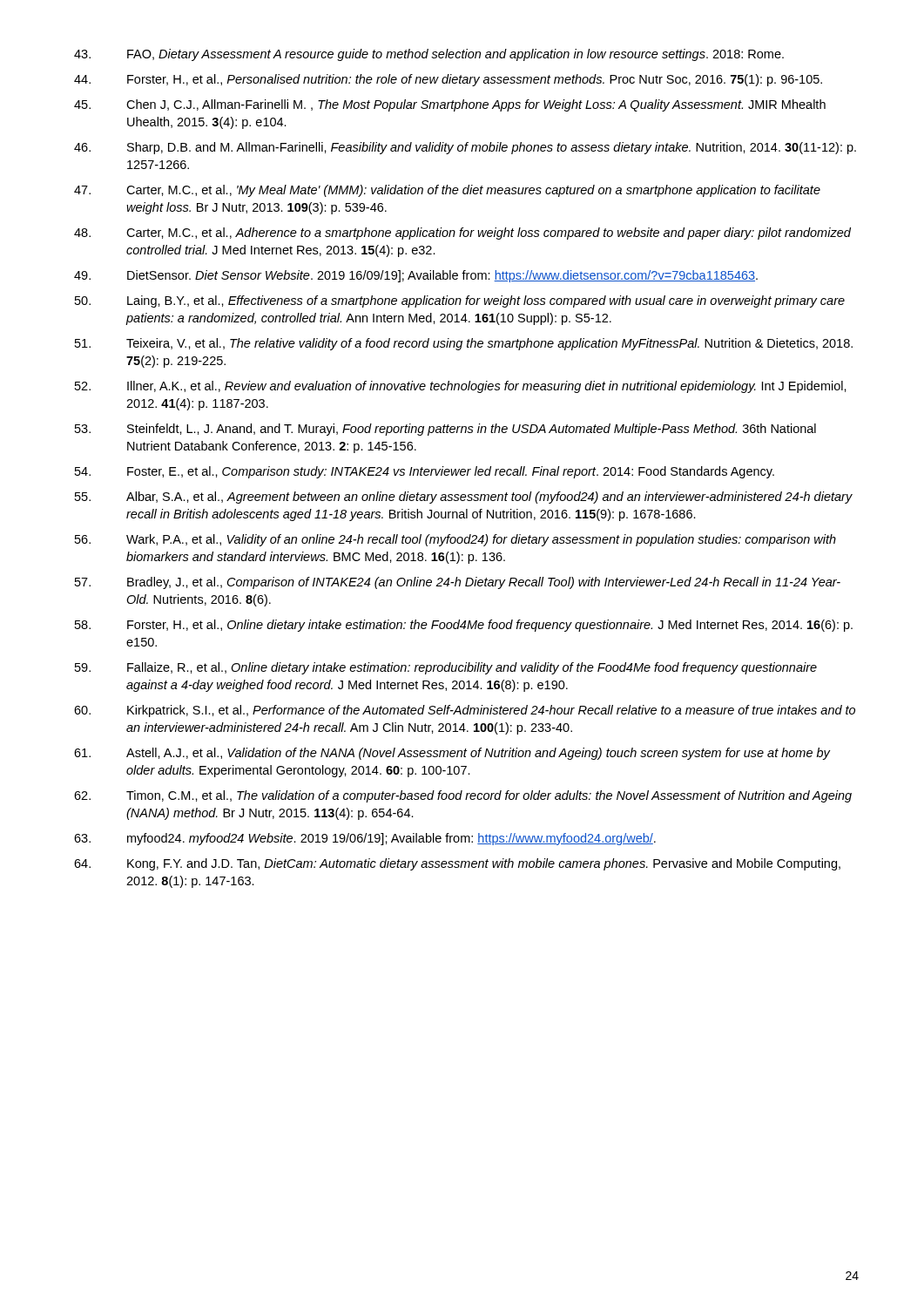Select the list item containing "43. FAO, Dietary Assessment A resource guide to"
Screen dimensions: 1307x924
tap(466, 54)
